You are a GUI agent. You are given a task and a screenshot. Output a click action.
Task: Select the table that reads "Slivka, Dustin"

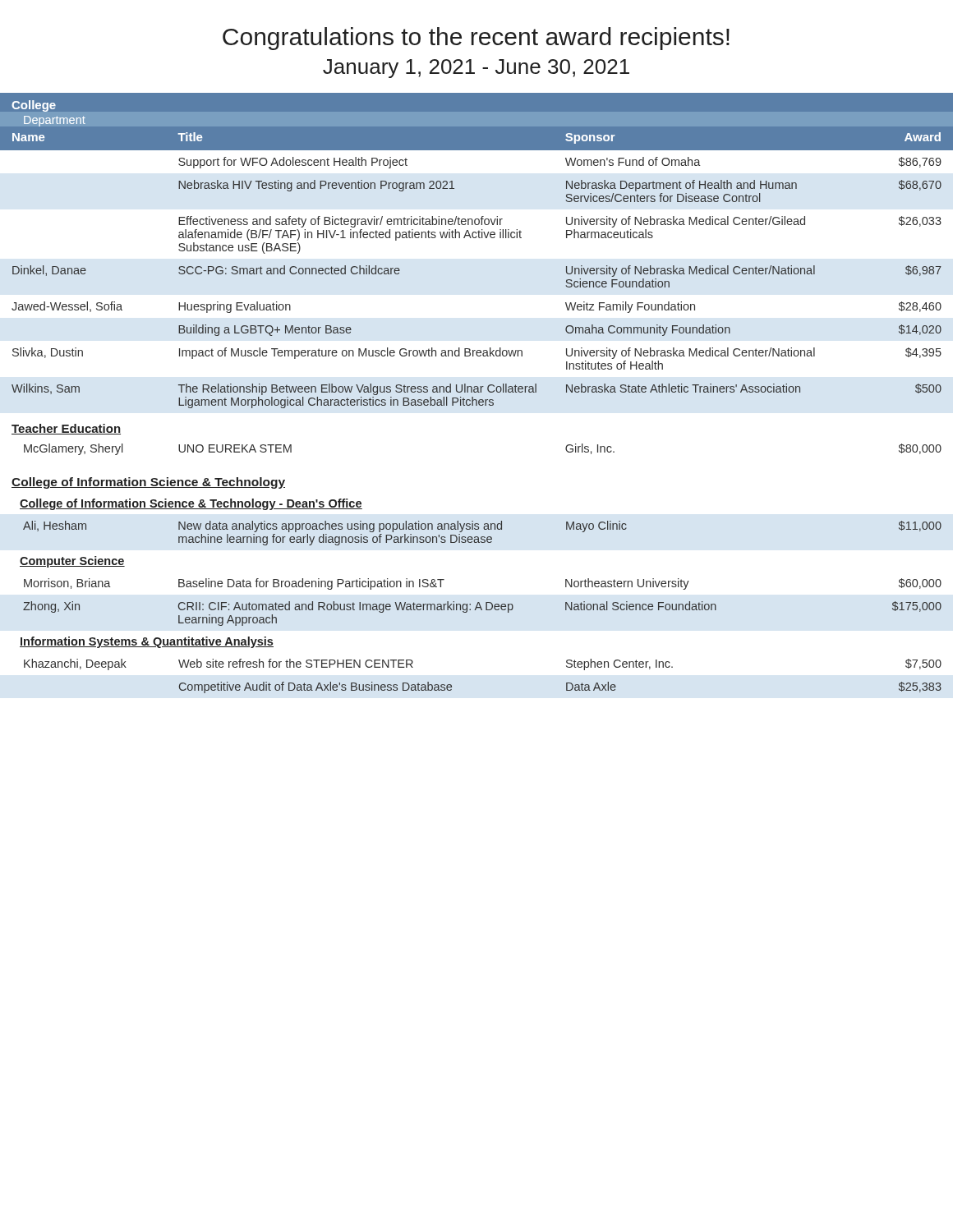476,395
